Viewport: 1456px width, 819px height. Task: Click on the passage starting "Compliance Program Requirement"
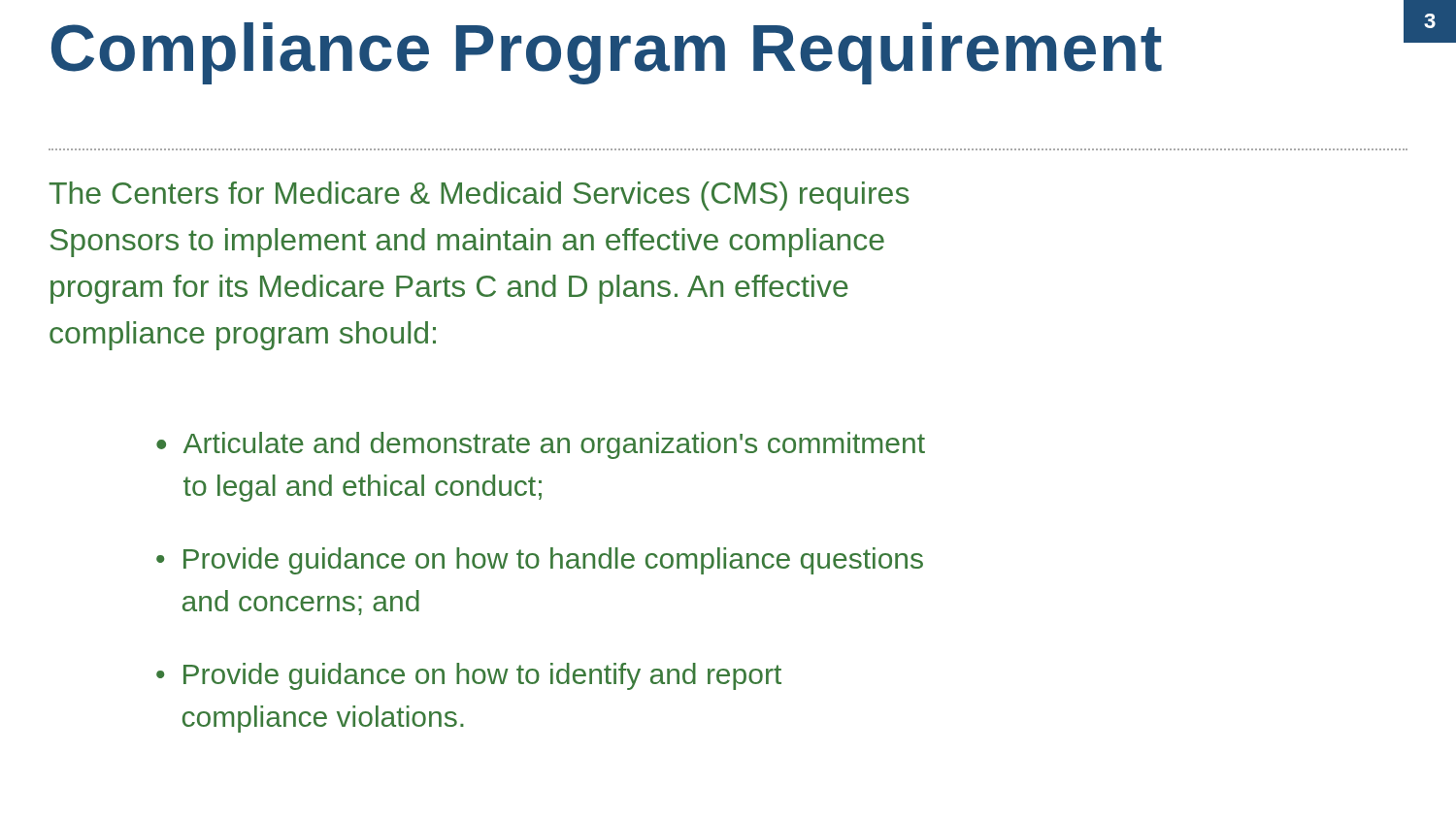(606, 48)
